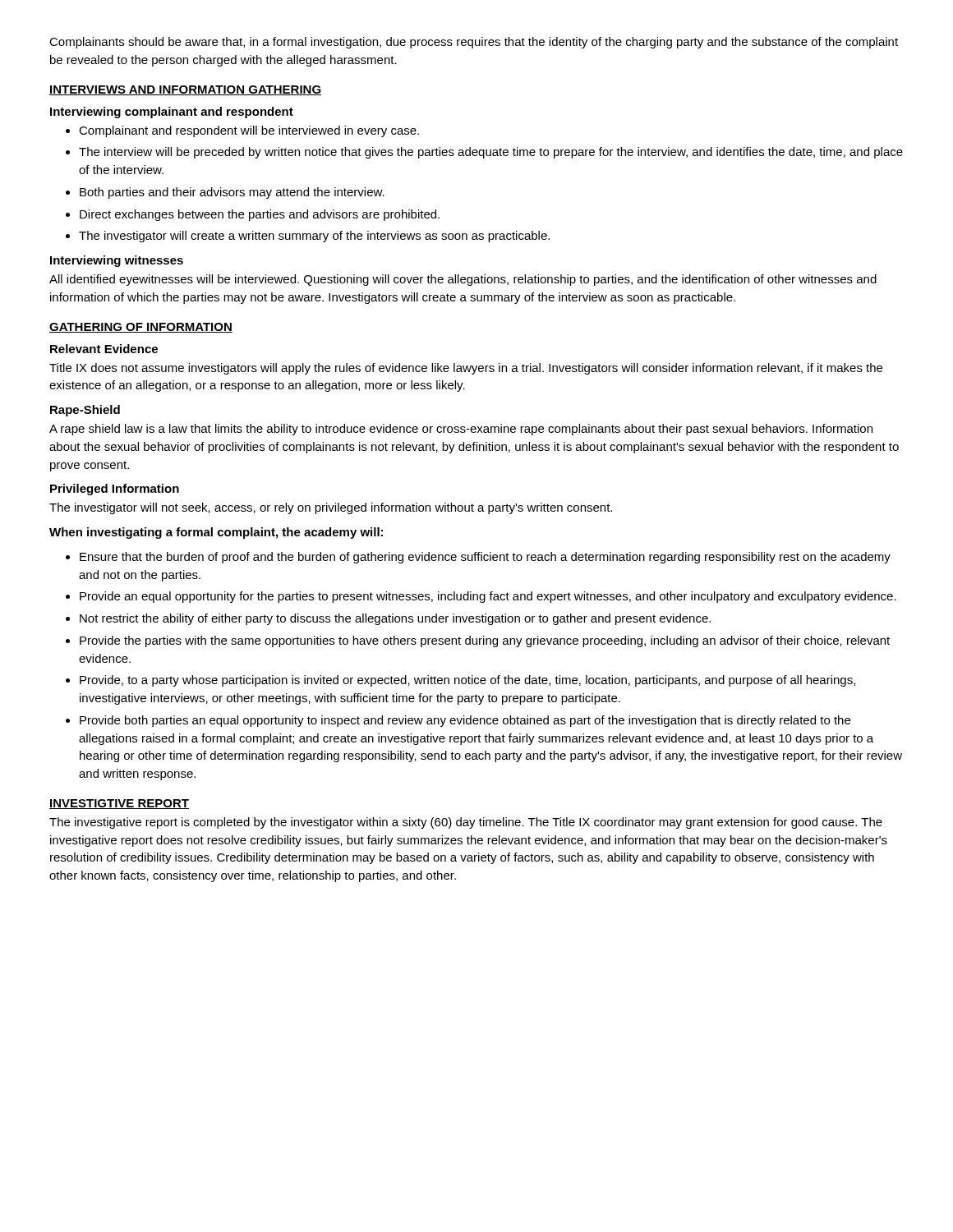Find the region starting "Provide the parties"
Viewport: 953px width, 1232px height.
(x=484, y=649)
